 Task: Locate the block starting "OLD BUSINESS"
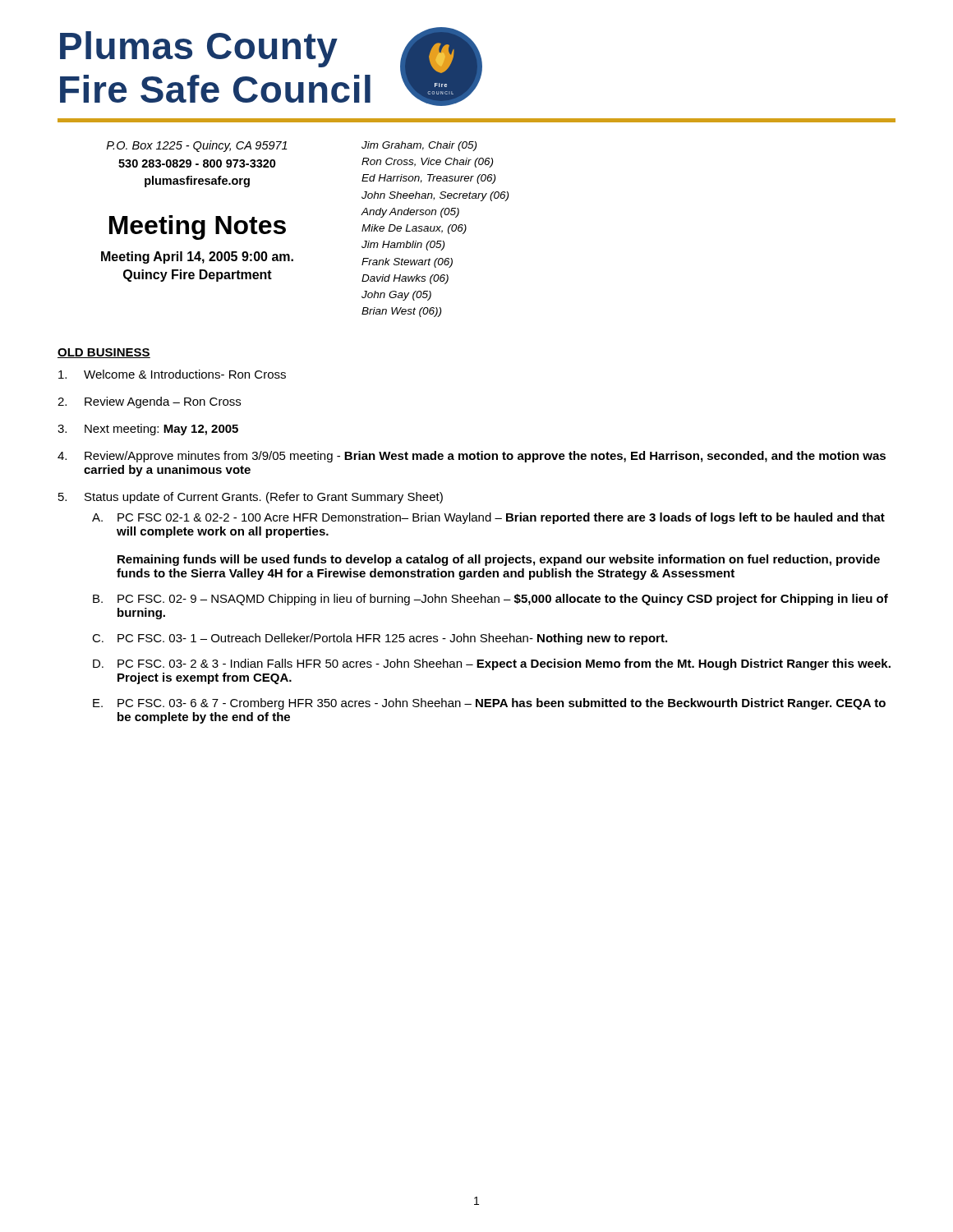(x=104, y=352)
